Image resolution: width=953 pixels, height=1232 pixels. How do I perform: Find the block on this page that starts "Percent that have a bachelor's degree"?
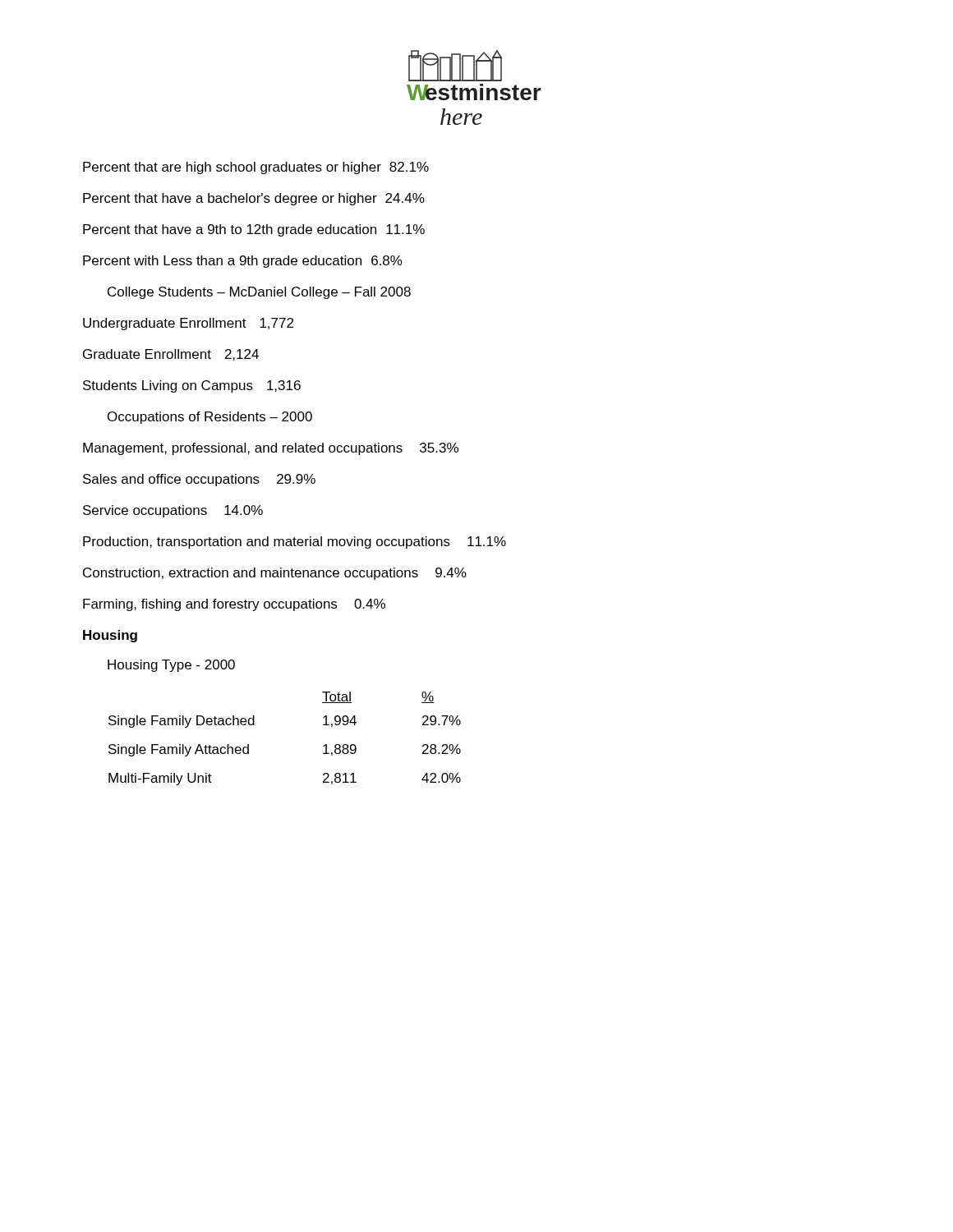pos(253,199)
